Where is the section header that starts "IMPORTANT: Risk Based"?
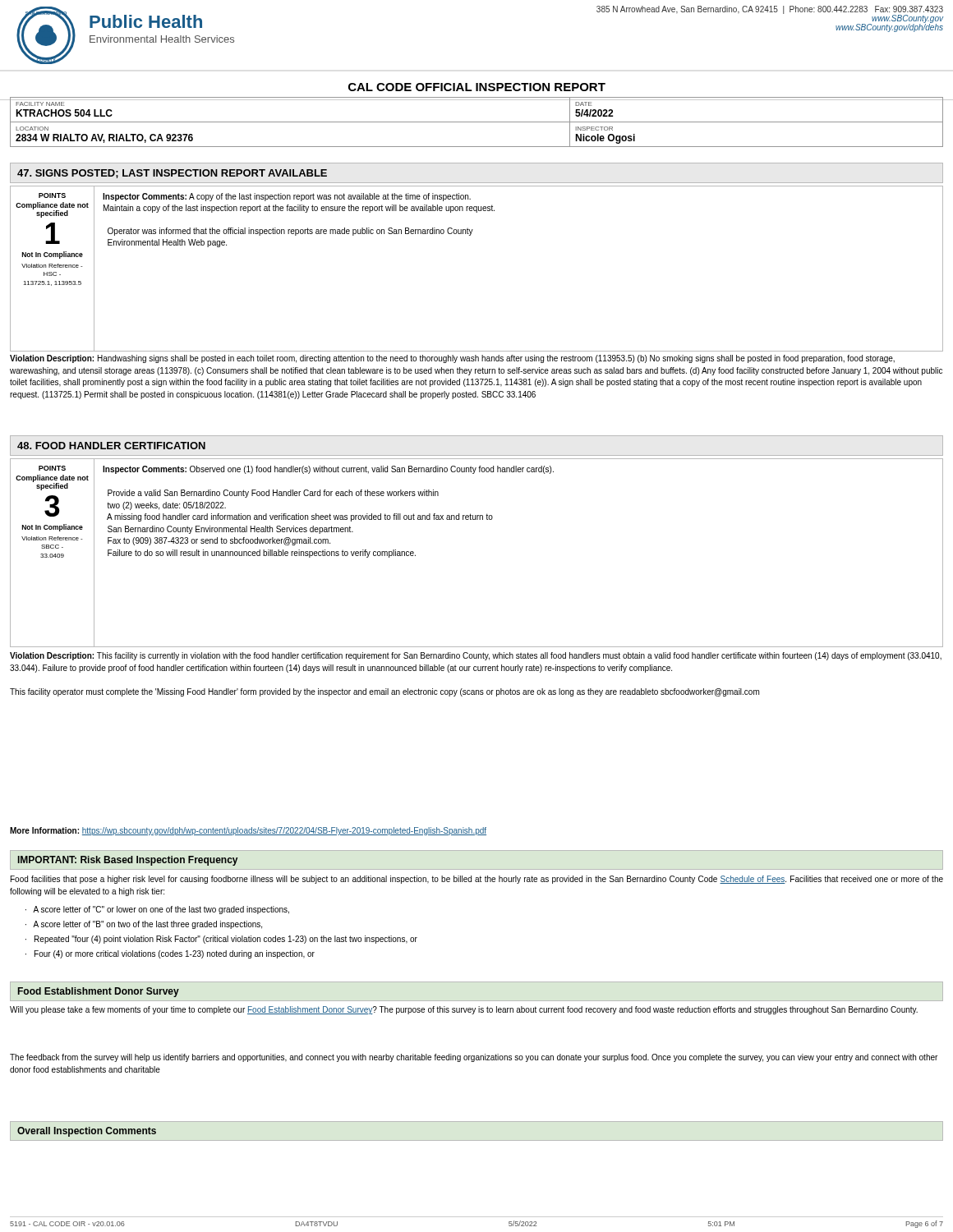The height and width of the screenshot is (1232, 953). [128, 860]
